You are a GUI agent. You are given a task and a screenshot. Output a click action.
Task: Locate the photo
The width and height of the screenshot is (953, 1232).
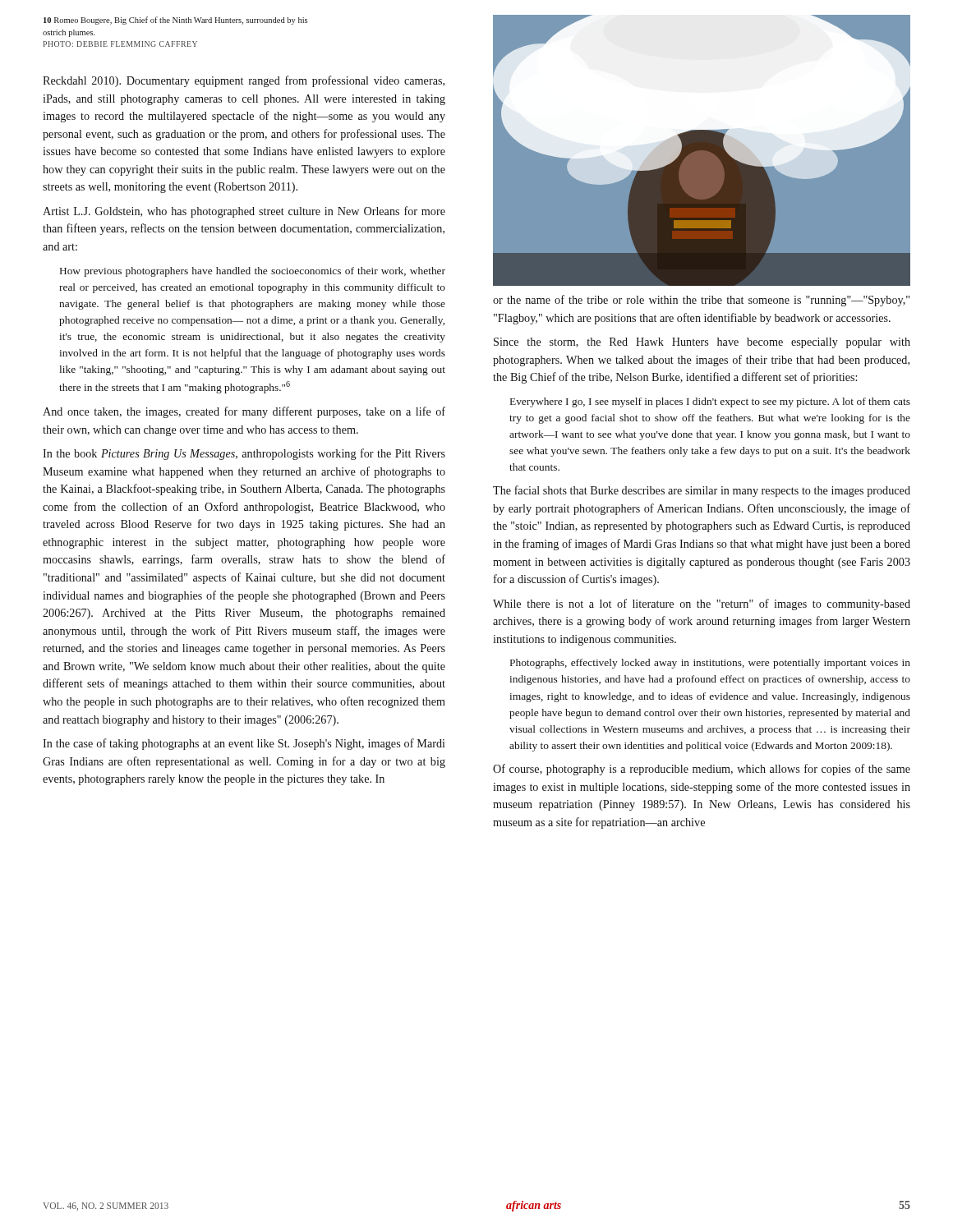(x=702, y=150)
